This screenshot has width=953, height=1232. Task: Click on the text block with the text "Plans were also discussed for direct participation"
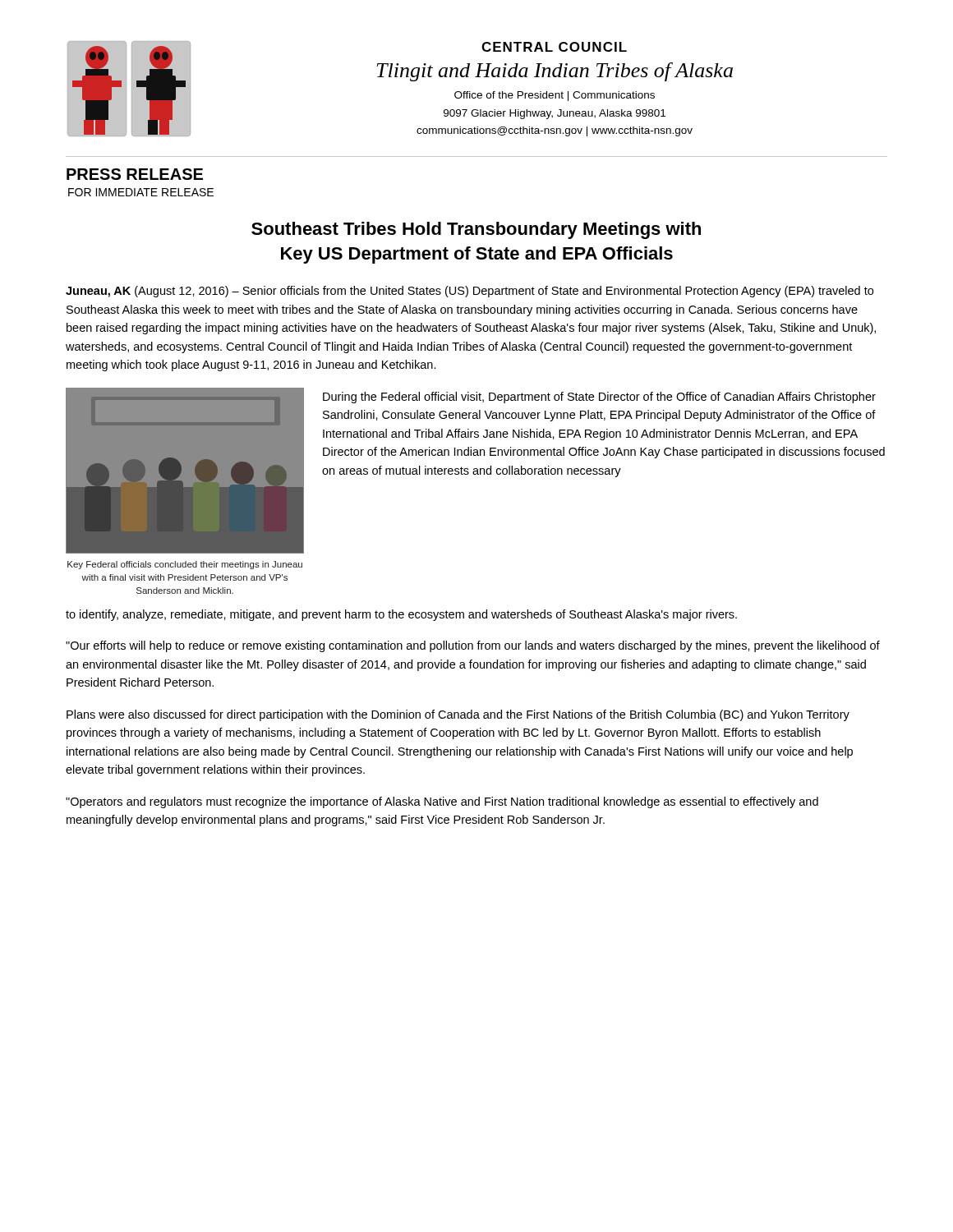[460, 742]
